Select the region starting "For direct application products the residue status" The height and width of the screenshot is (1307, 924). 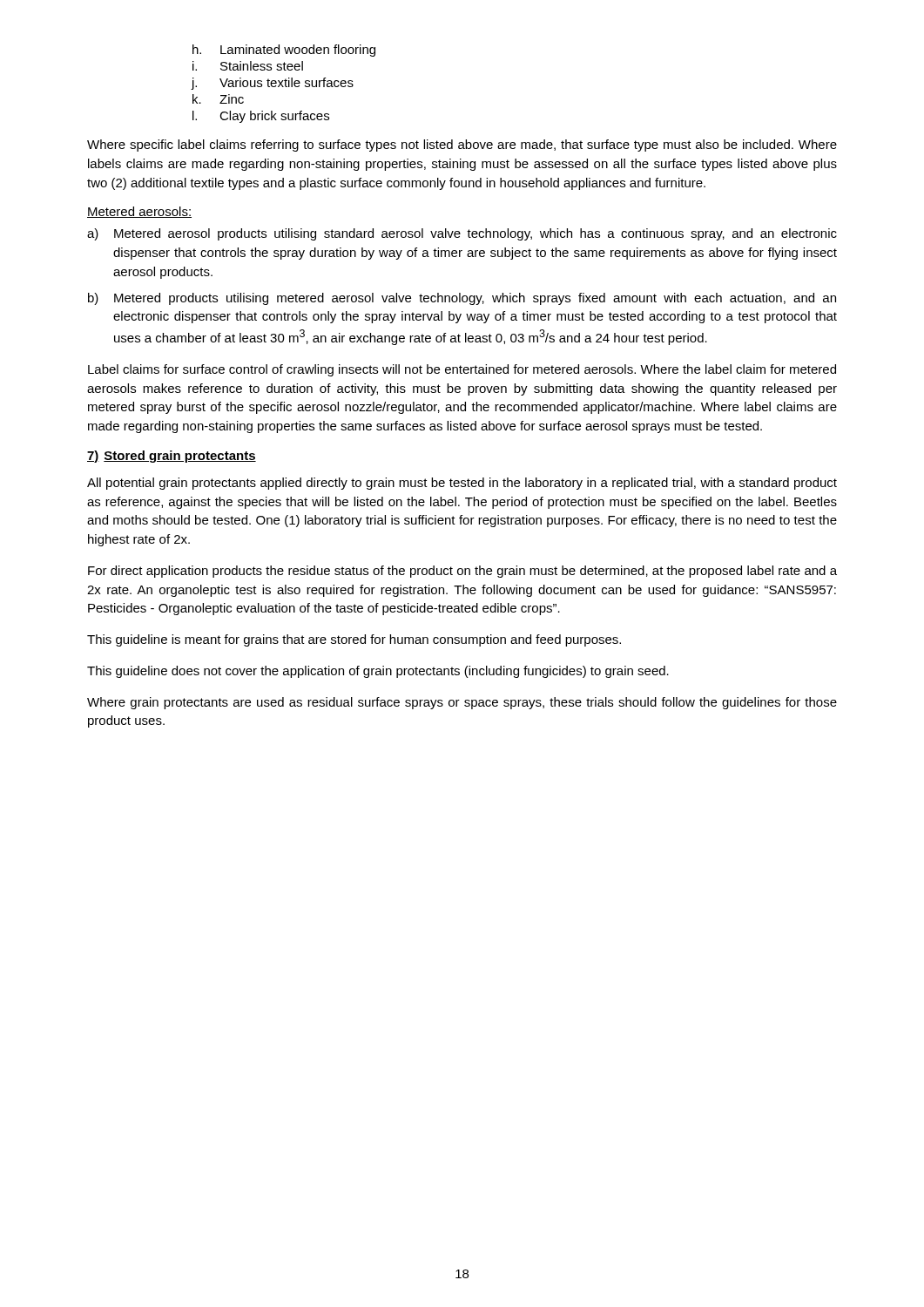point(462,589)
